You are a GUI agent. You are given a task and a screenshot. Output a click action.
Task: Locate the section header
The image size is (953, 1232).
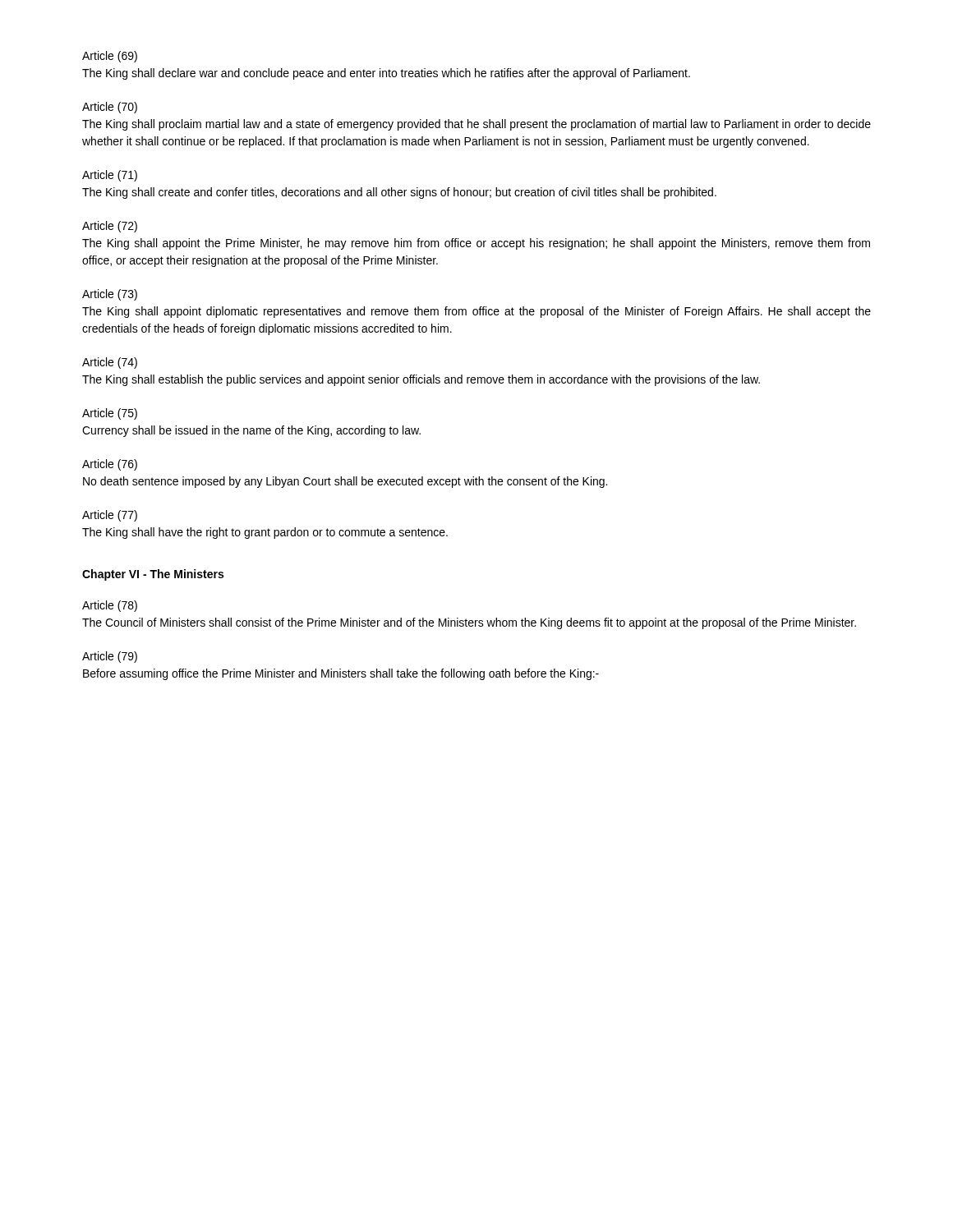[476, 574]
